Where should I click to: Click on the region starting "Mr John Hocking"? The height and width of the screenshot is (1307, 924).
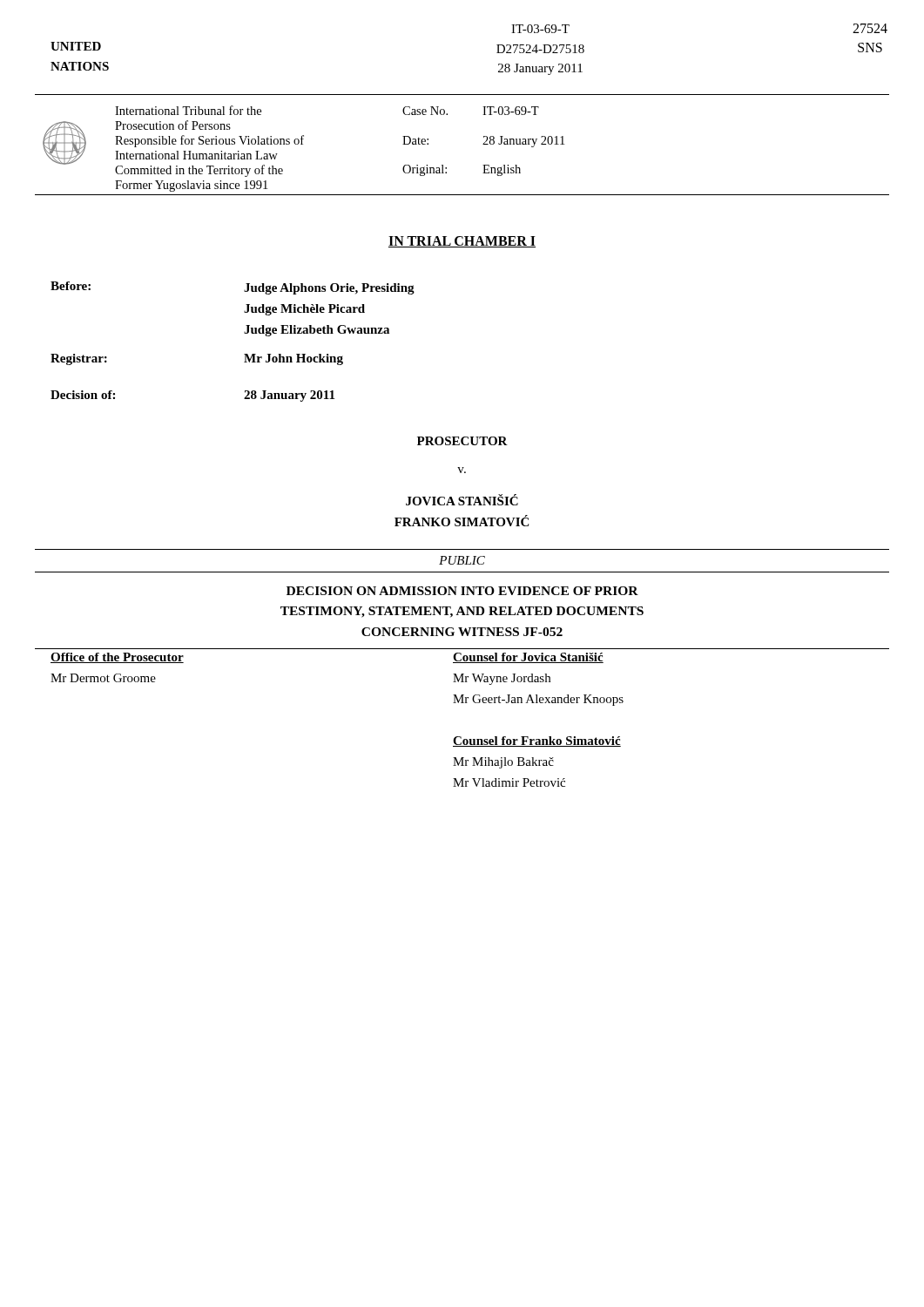293,358
